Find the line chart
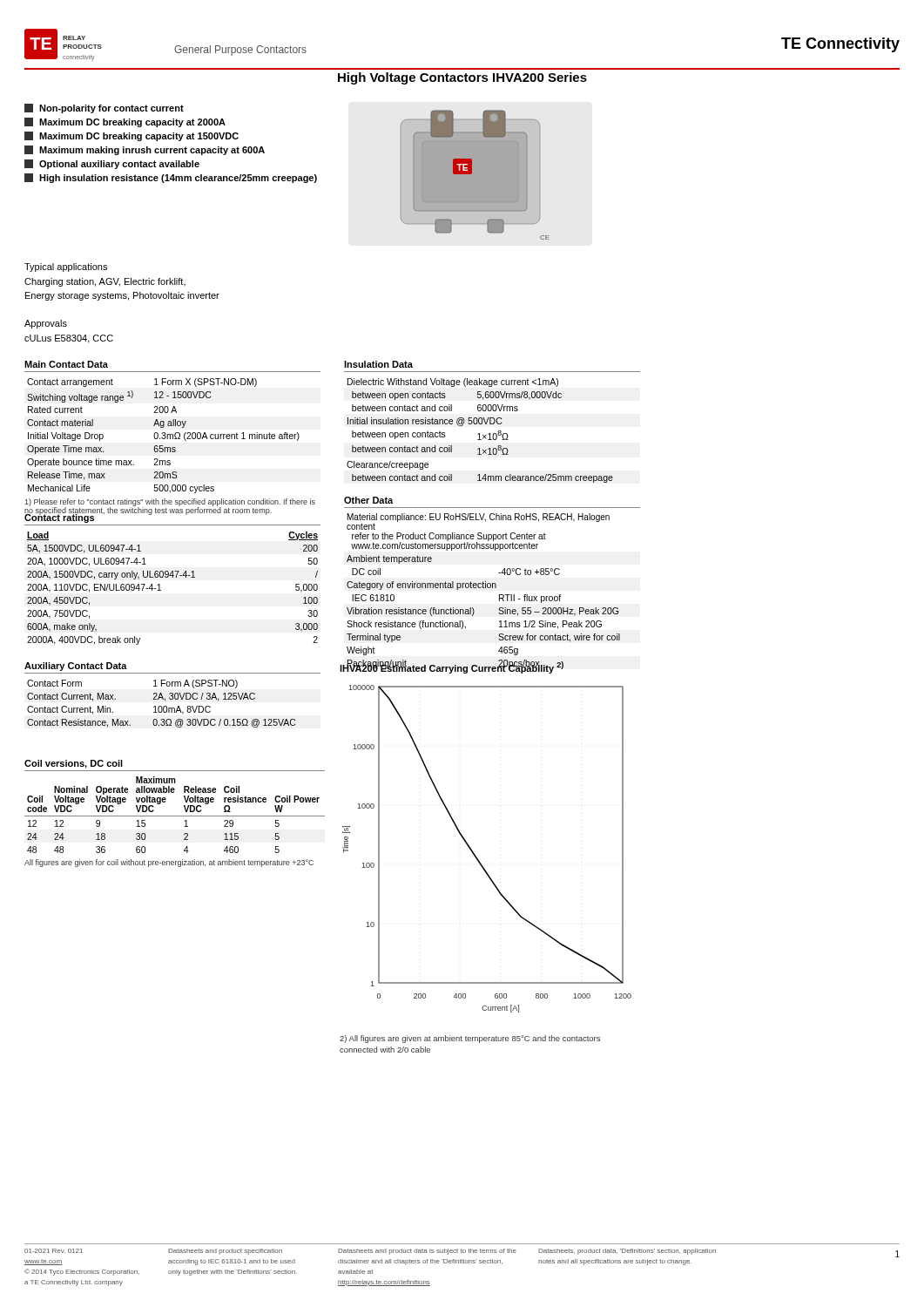924x1307 pixels. coord(492,840)
